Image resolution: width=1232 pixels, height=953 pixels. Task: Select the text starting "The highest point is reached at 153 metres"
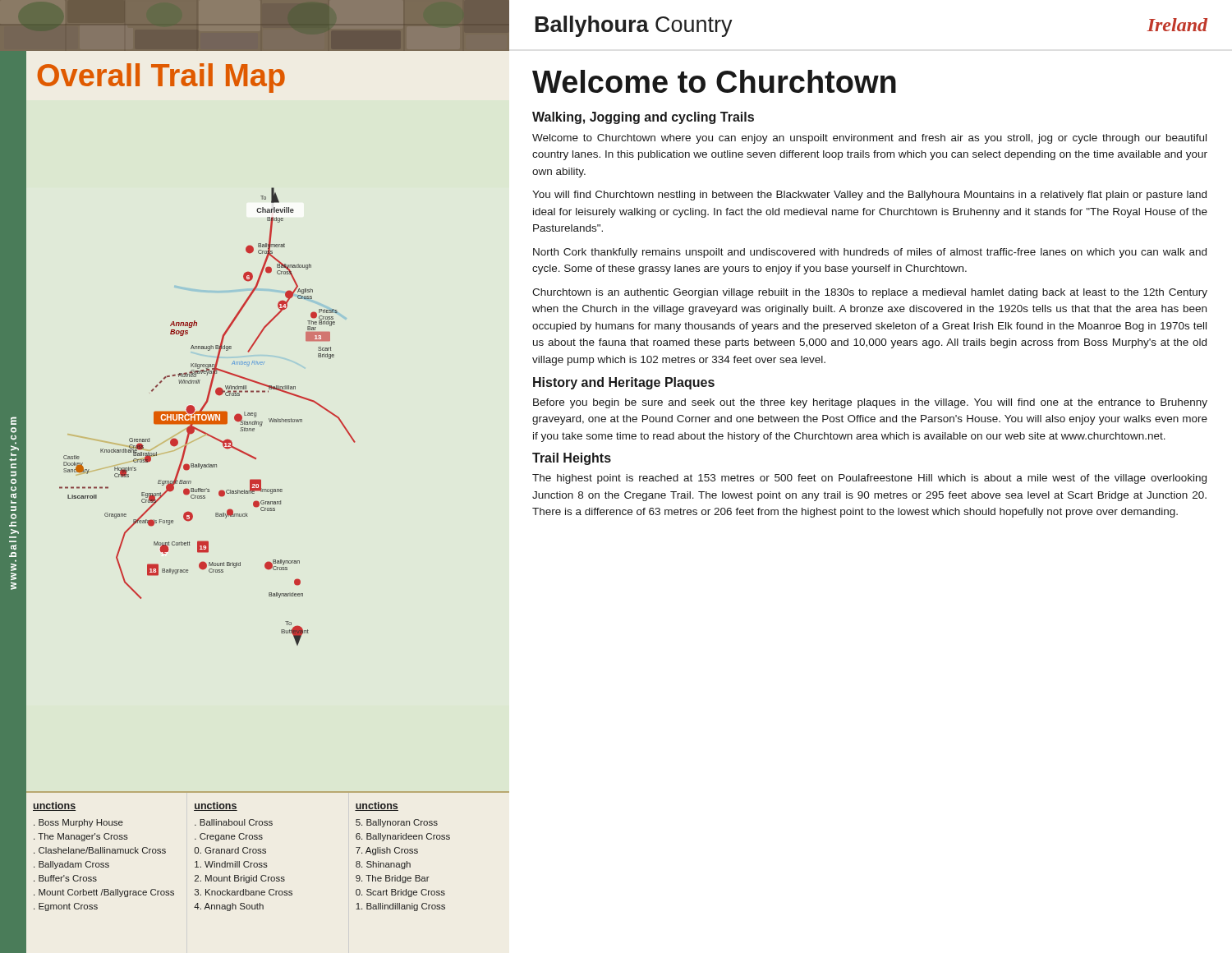870,495
